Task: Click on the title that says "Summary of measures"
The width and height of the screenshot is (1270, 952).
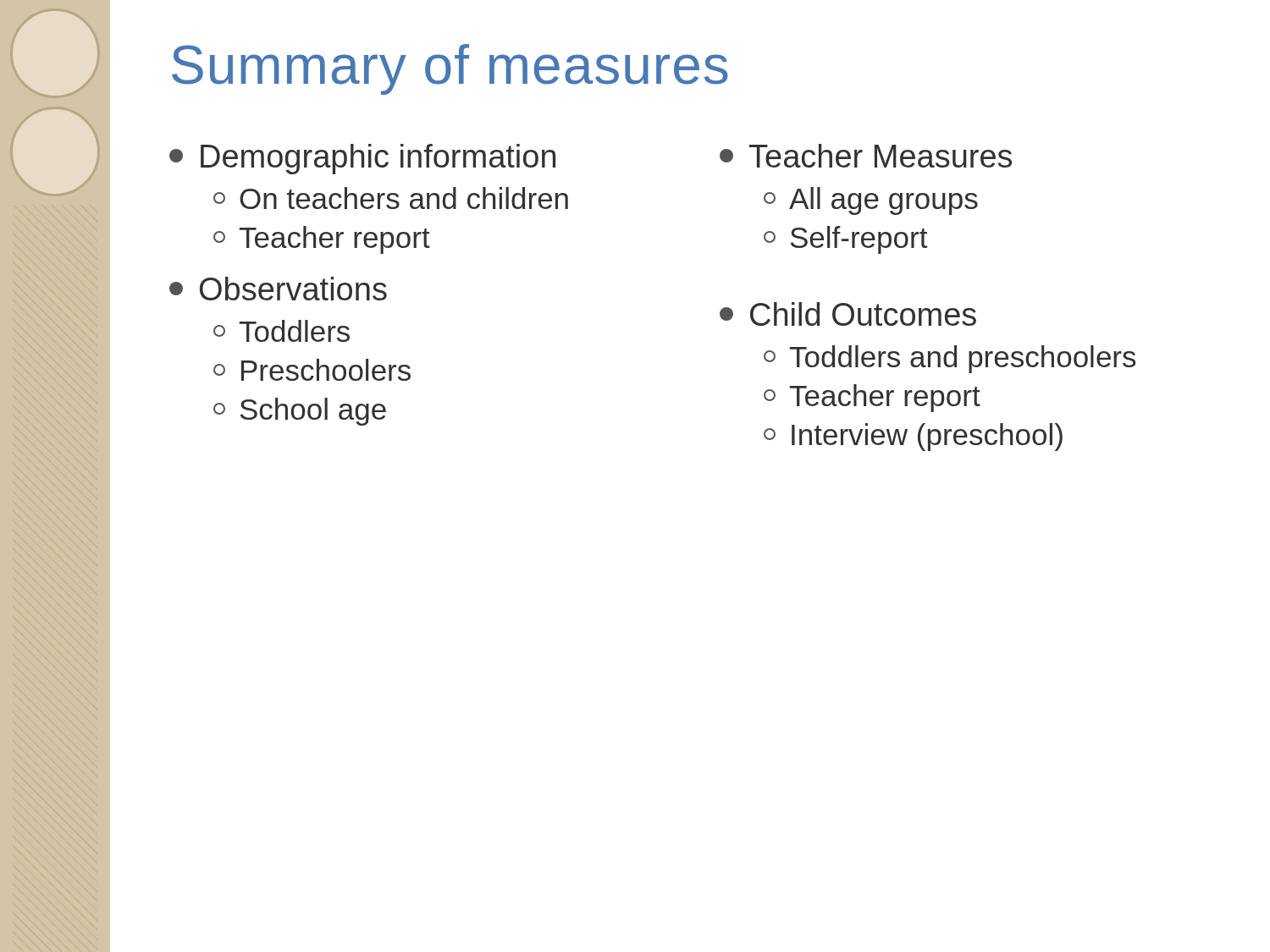Action: tap(694, 65)
